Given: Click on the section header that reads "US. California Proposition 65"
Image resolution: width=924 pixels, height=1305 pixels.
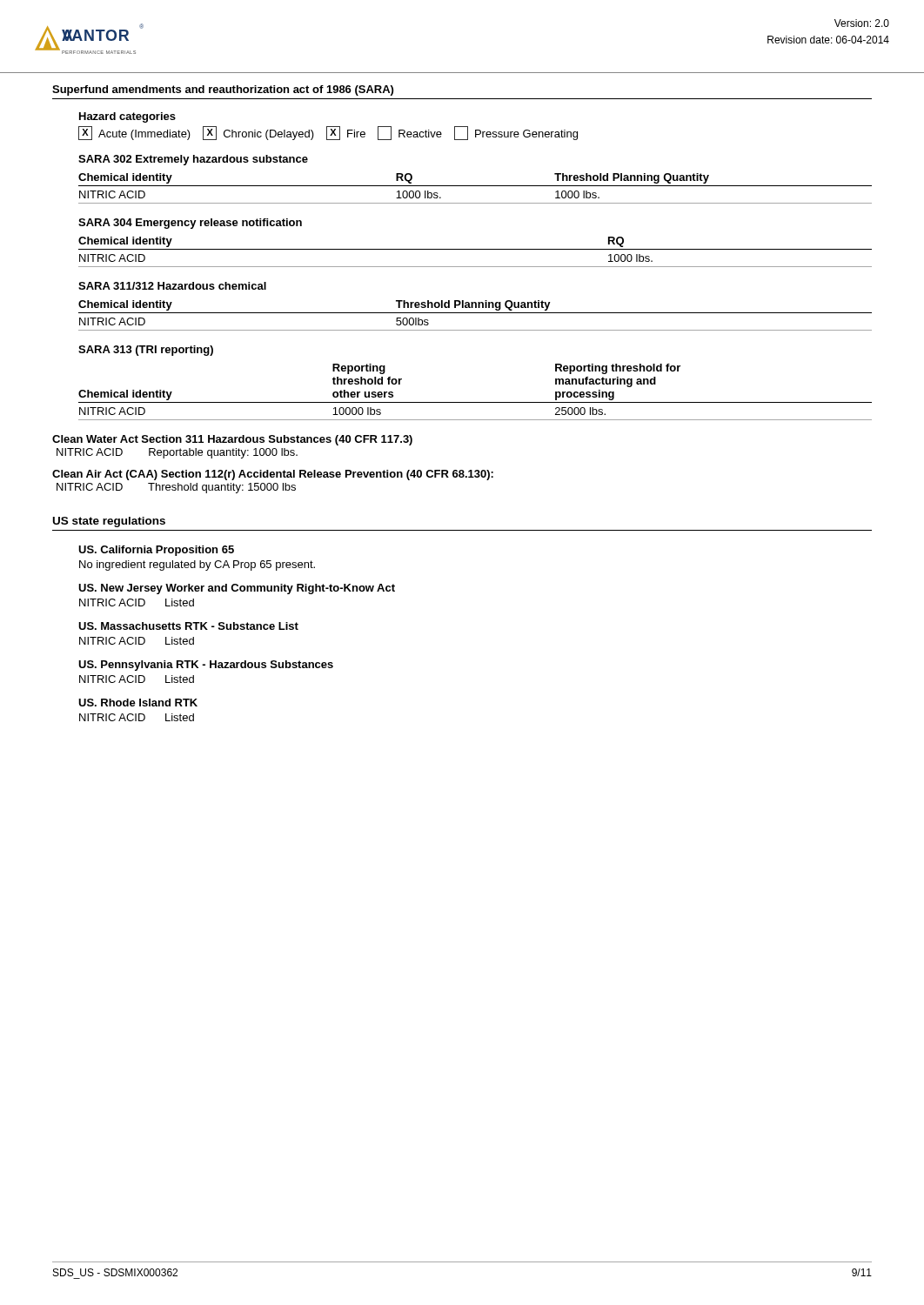Looking at the screenshot, I should (x=156, y=549).
